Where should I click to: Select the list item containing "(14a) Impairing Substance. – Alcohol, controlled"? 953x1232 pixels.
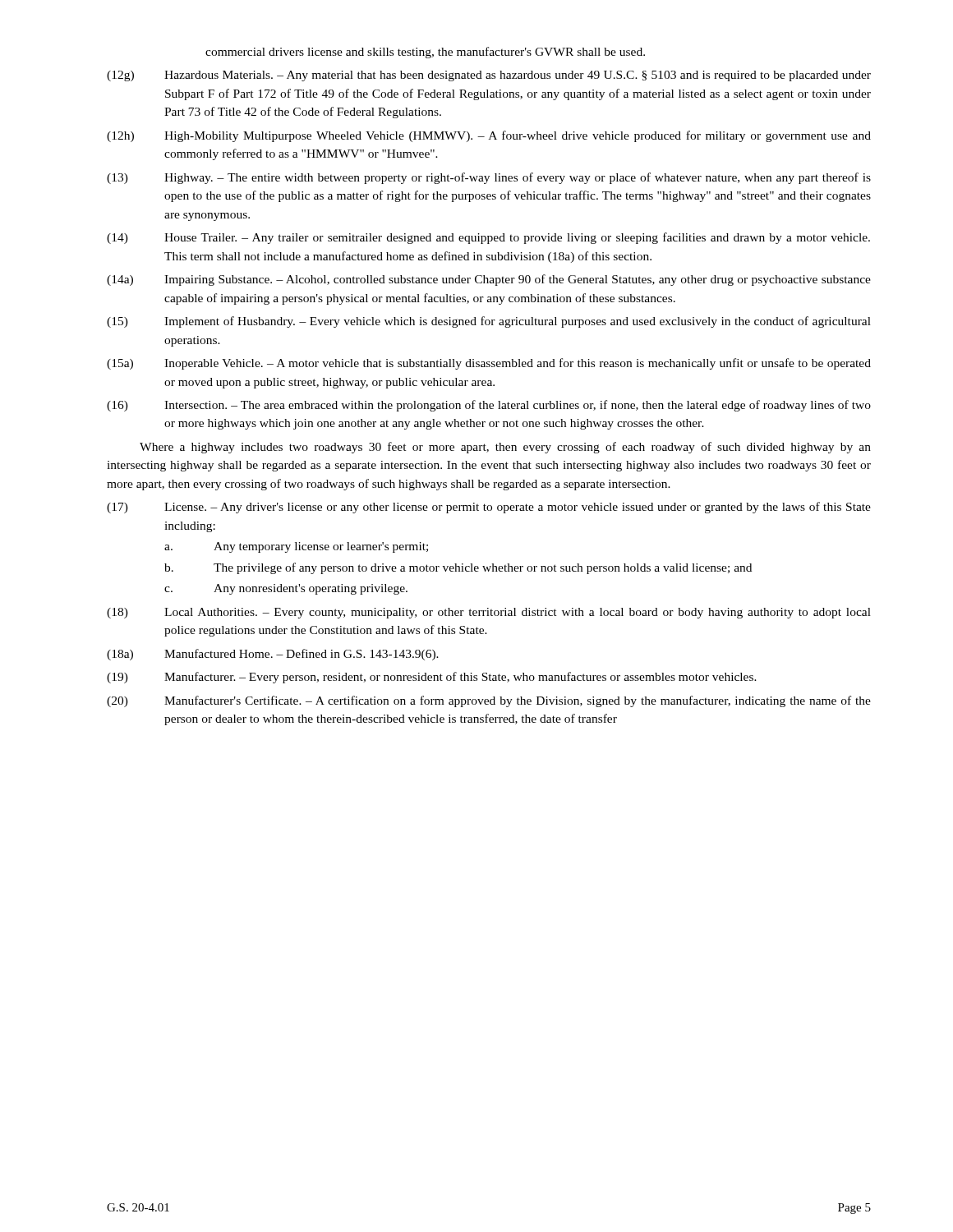click(489, 289)
